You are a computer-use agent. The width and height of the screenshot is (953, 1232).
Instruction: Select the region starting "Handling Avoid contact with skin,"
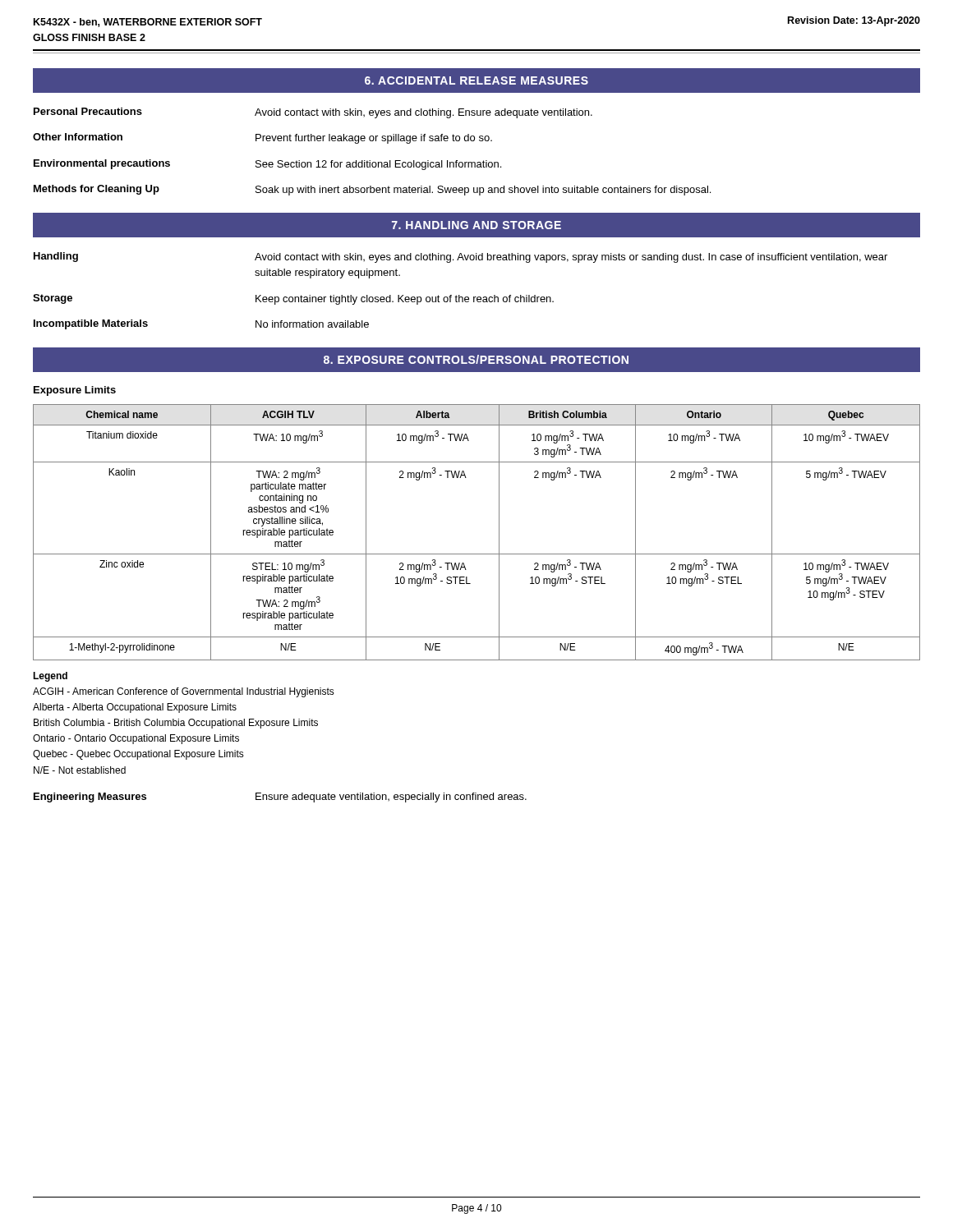[476, 265]
